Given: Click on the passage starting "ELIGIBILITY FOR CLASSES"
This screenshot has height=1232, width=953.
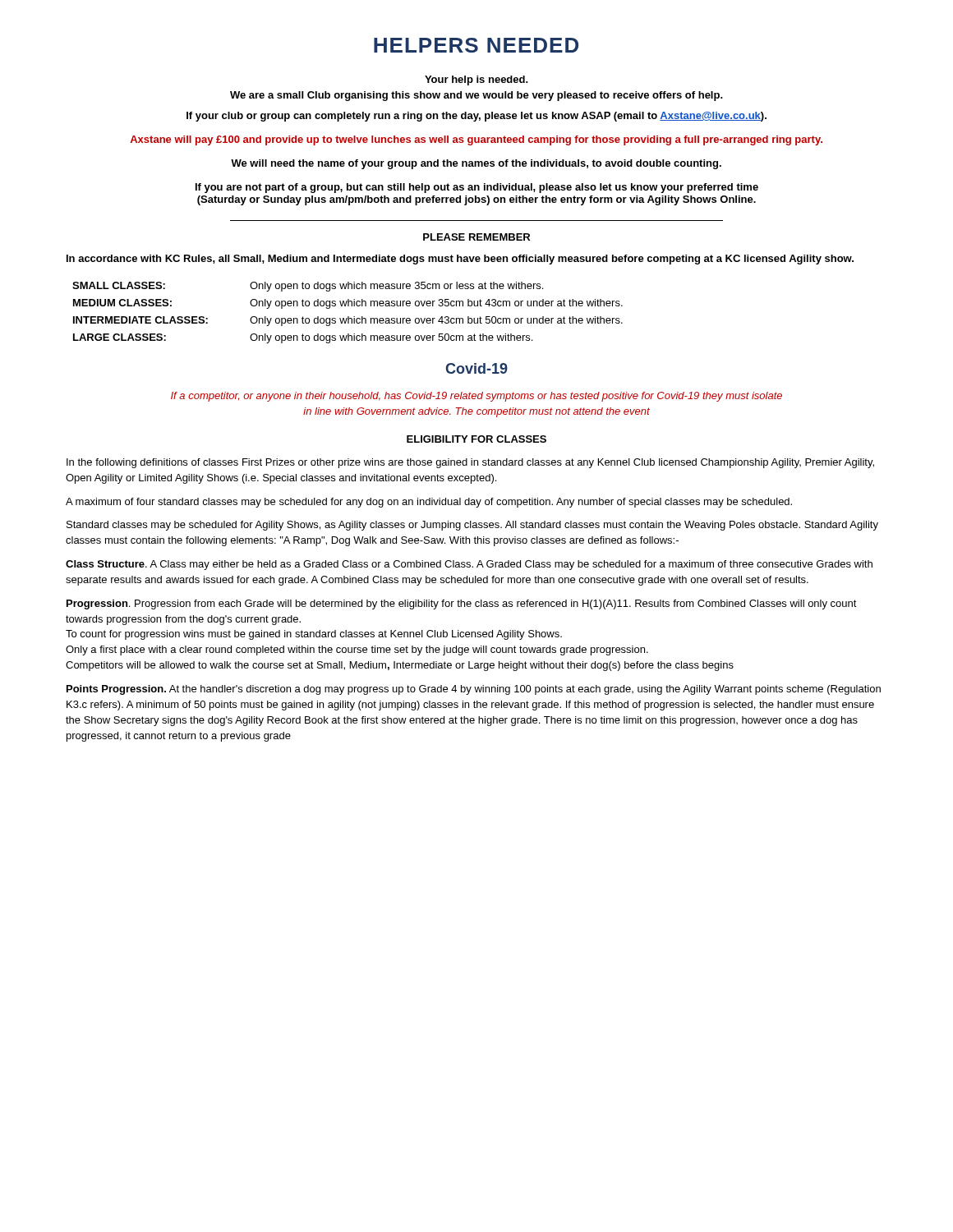Looking at the screenshot, I should pyautogui.click(x=476, y=439).
